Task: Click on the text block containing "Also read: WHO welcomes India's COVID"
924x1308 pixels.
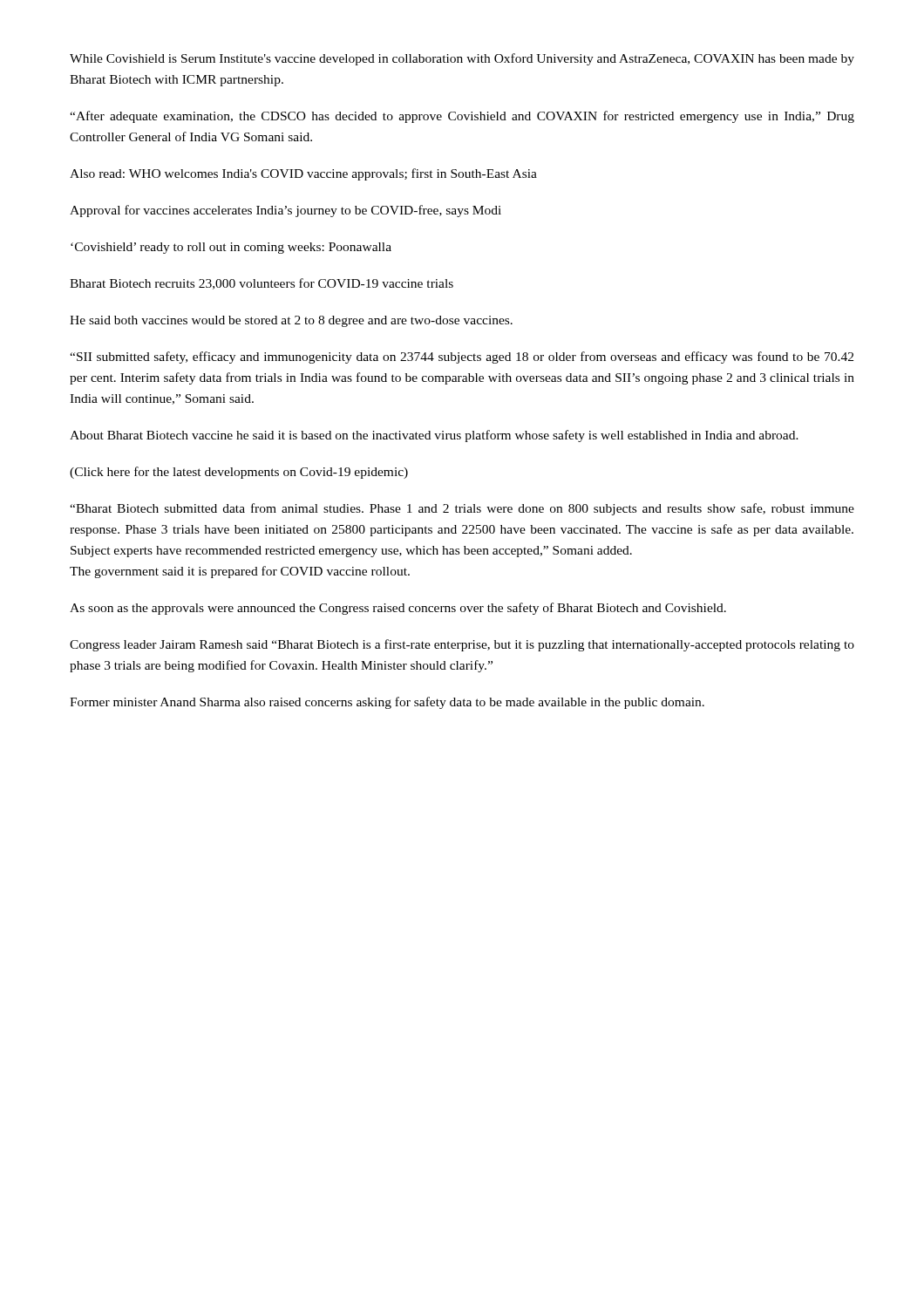Action: pyautogui.click(x=303, y=173)
